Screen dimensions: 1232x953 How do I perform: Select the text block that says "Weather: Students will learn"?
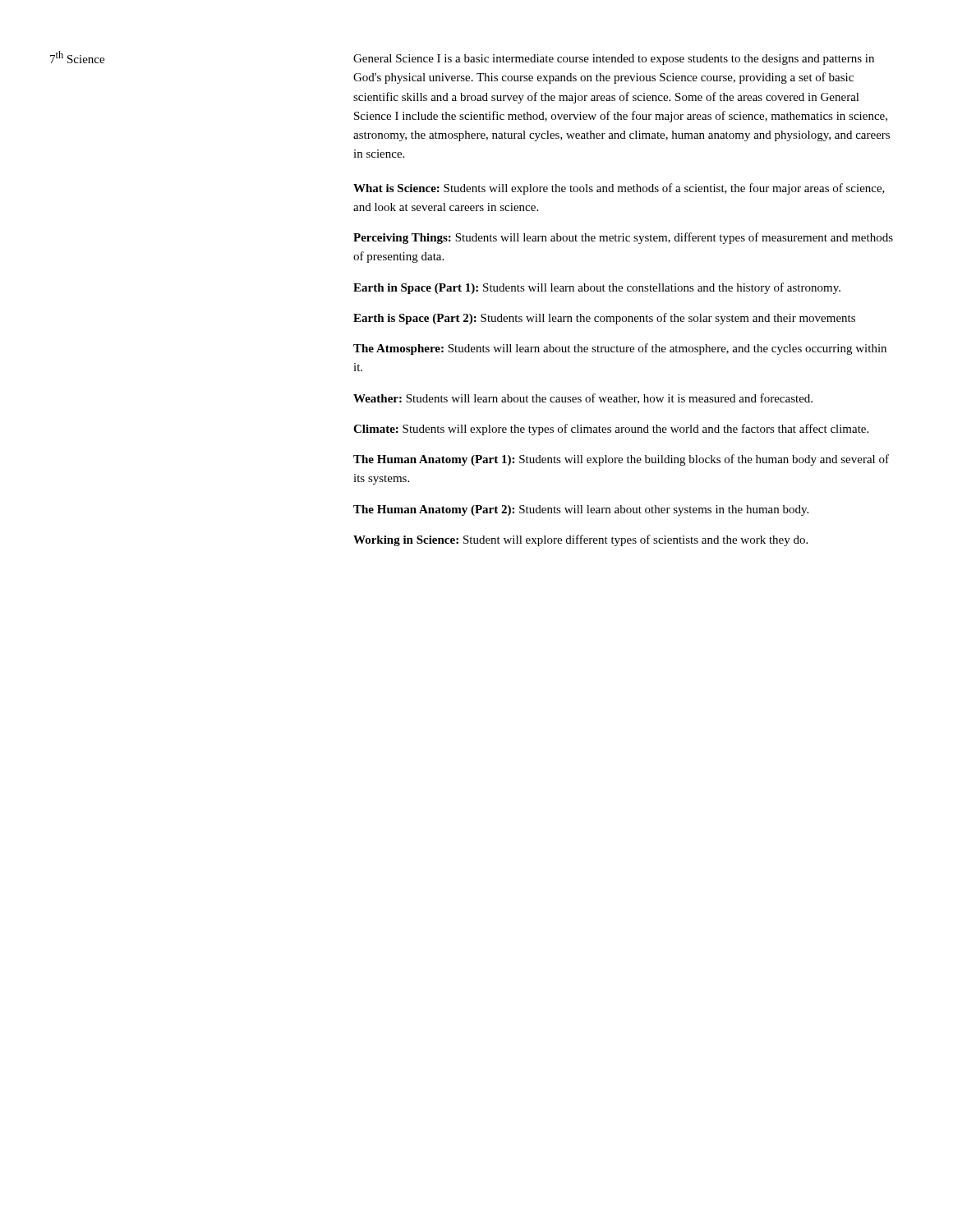point(583,398)
